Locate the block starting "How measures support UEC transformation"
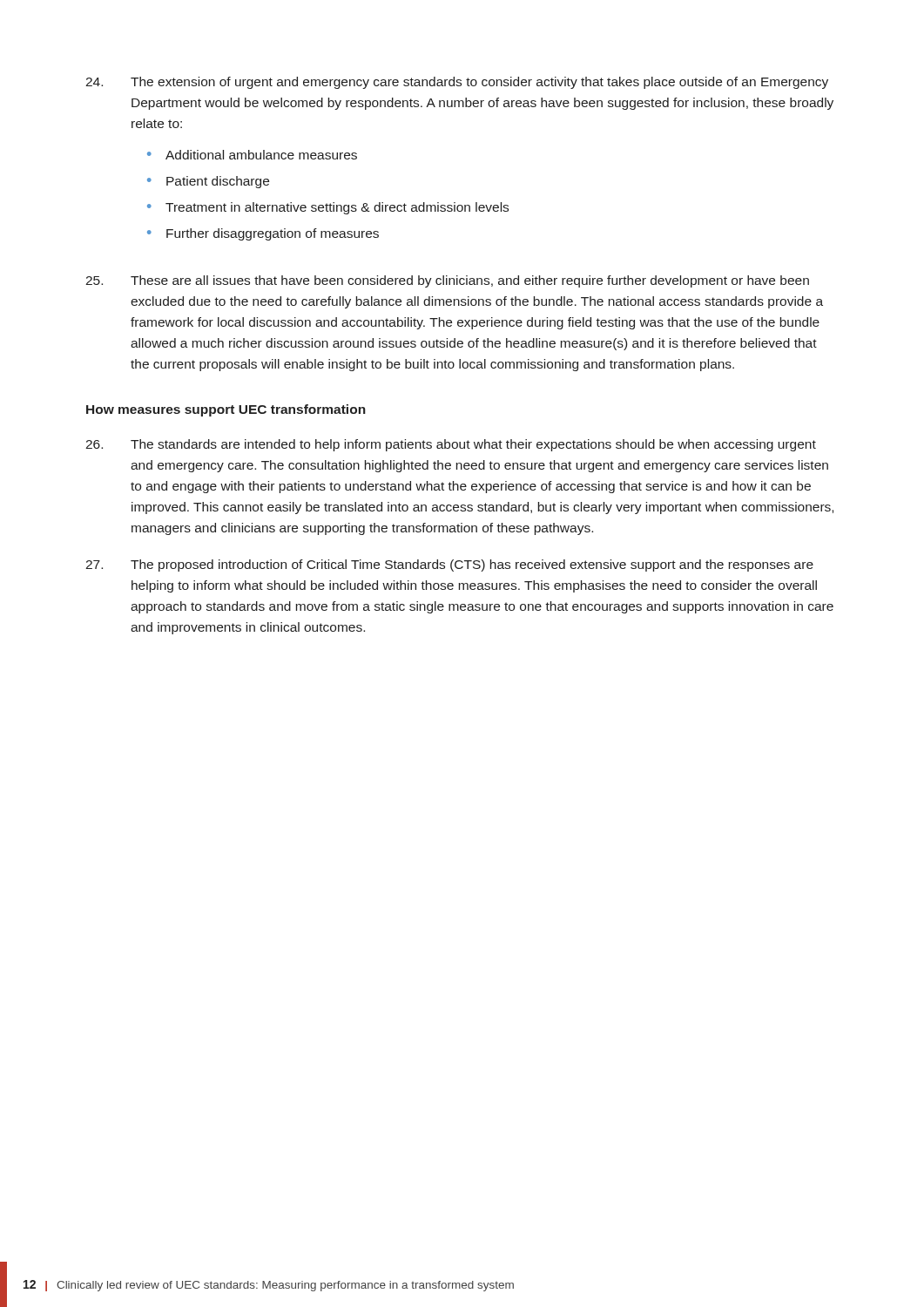Viewport: 924px width, 1307px height. [x=226, y=409]
